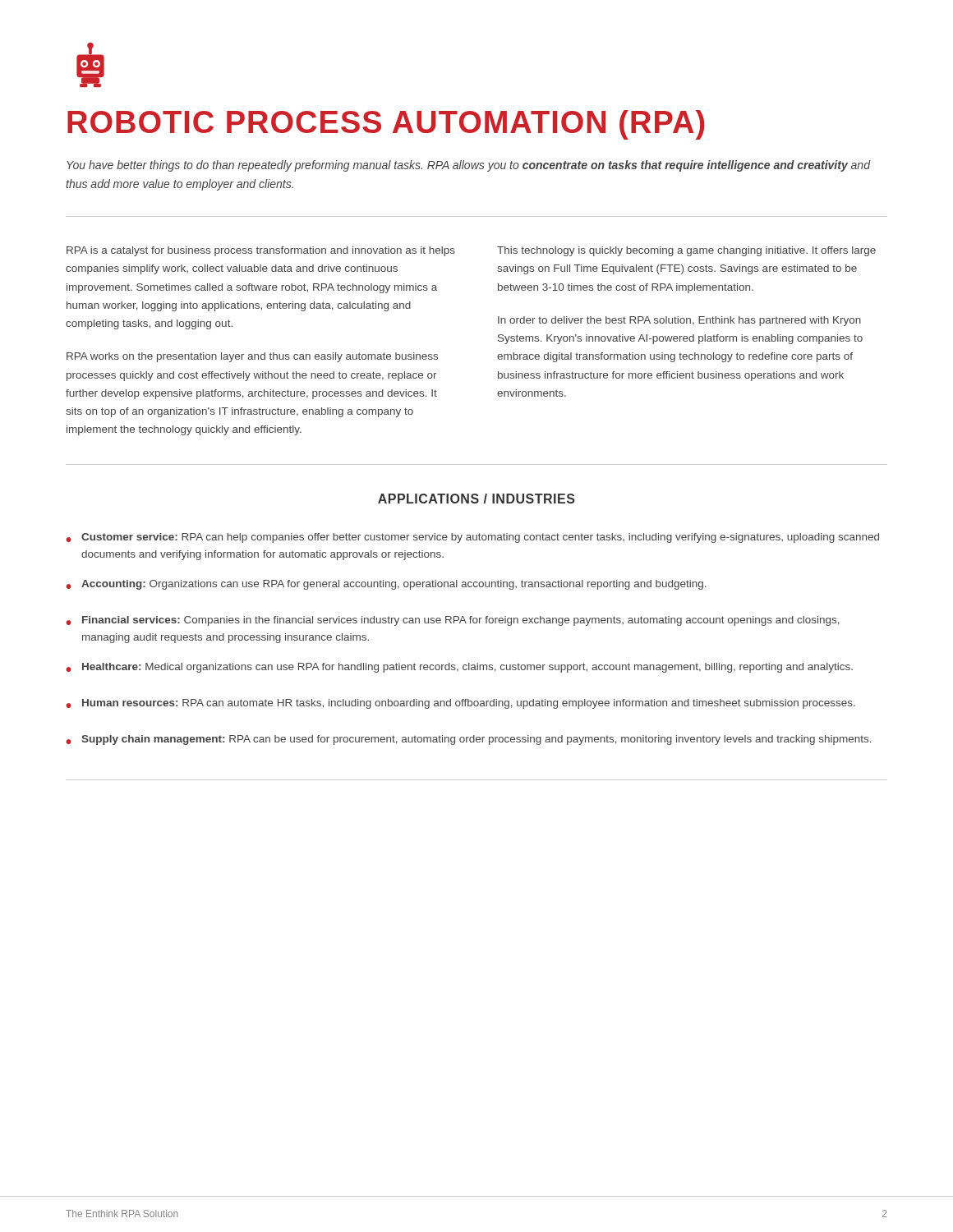The width and height of the screenshot is (953, 1232).
Task: Select a section header
Action: 476,499
